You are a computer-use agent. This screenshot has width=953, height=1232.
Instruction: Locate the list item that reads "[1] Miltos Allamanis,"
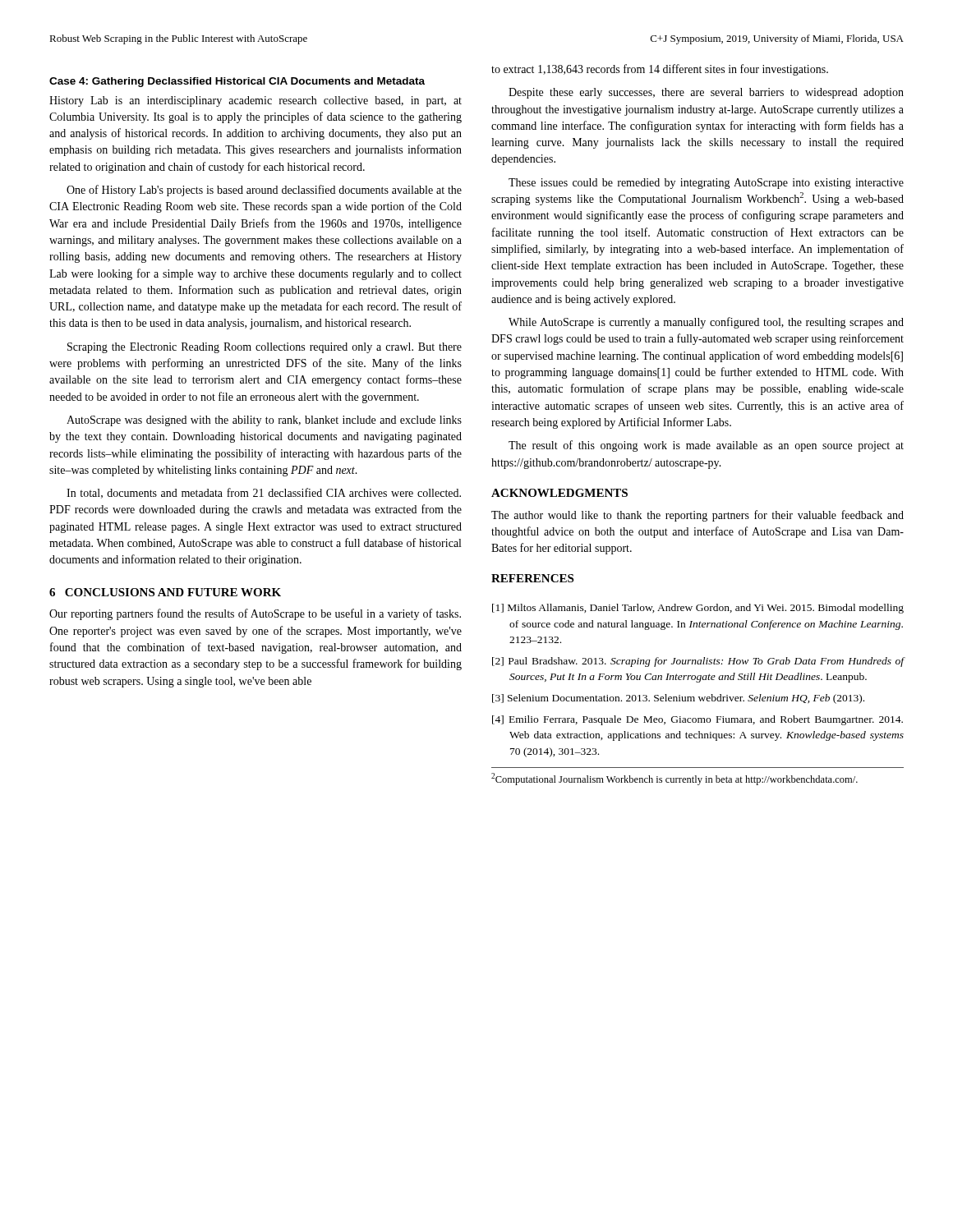(698, 624)
